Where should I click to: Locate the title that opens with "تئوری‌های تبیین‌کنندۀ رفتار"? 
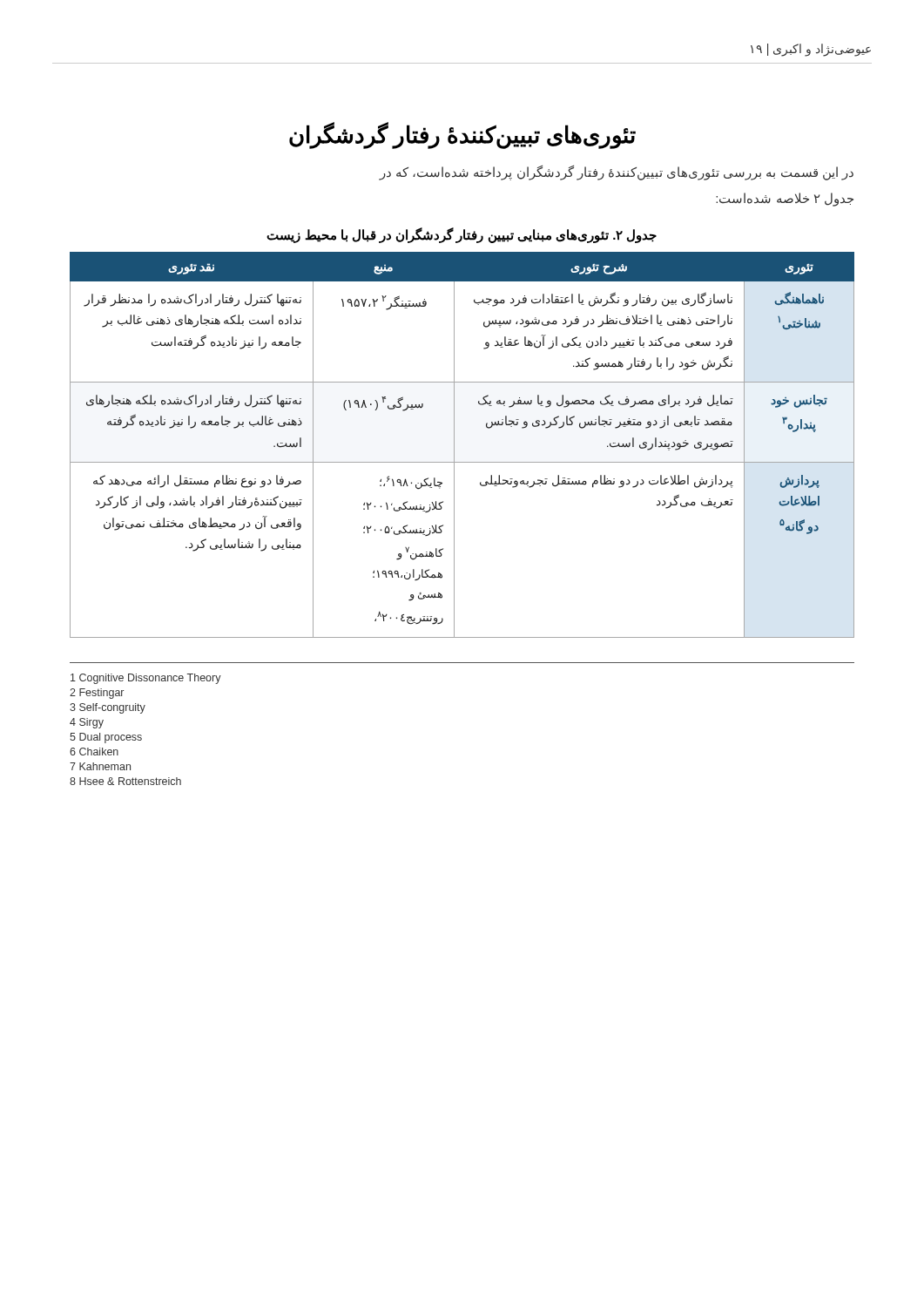tap(462, 135)
